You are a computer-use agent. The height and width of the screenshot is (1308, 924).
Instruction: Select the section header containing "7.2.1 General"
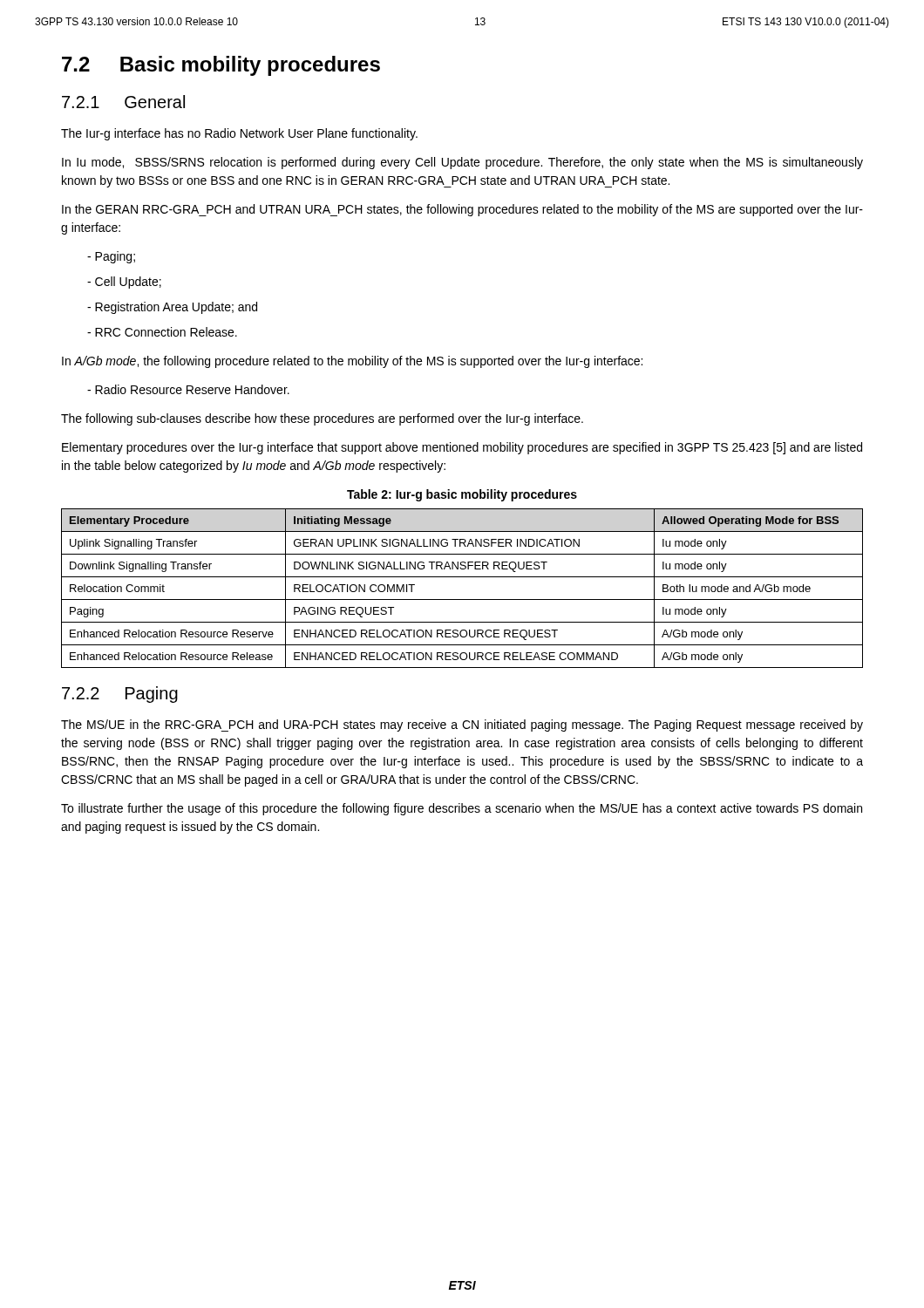pyautogui.click(x=123, y=102)
